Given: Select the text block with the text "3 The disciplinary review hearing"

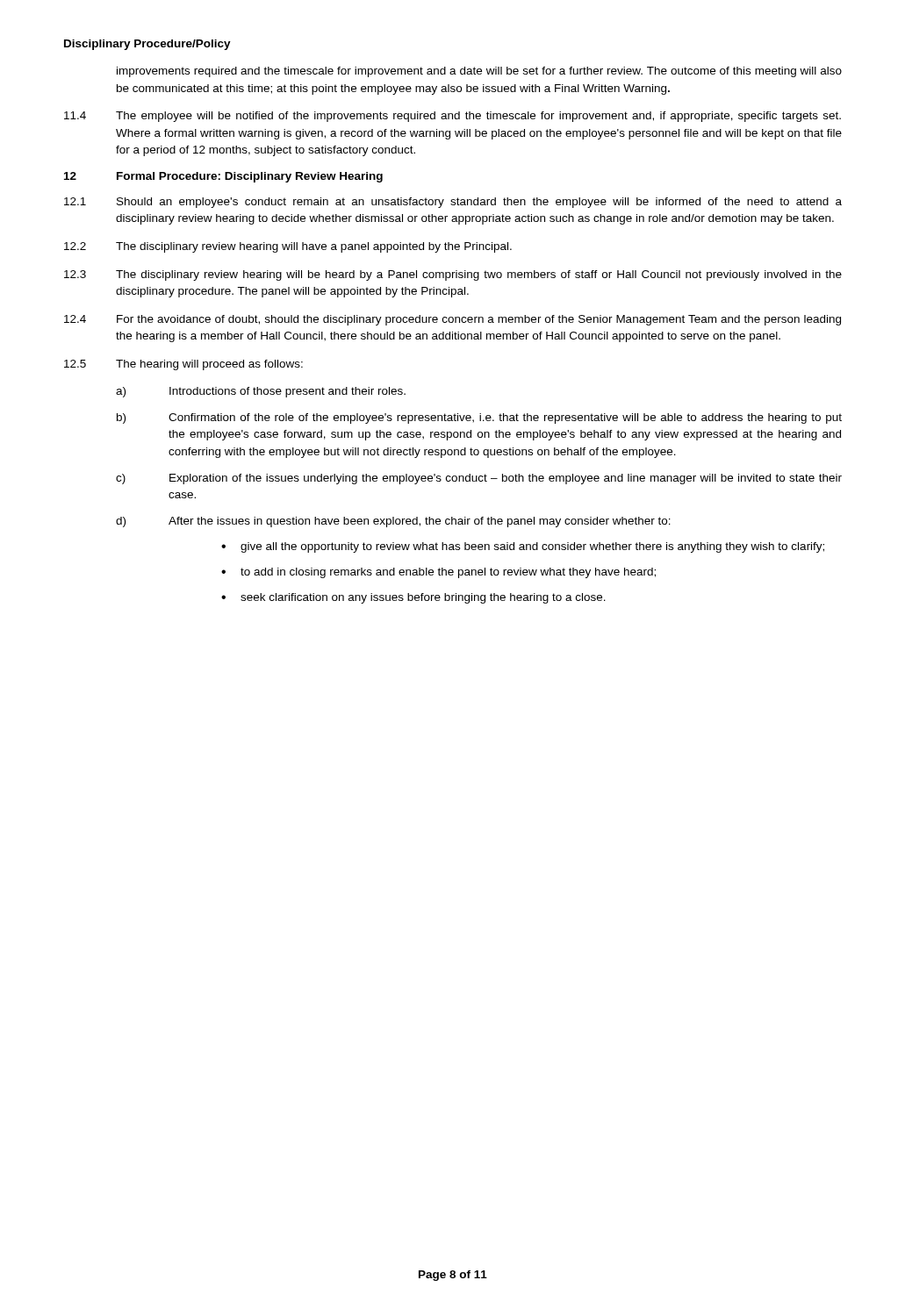Looking at the screenshot, I should (x=452, y=283).
